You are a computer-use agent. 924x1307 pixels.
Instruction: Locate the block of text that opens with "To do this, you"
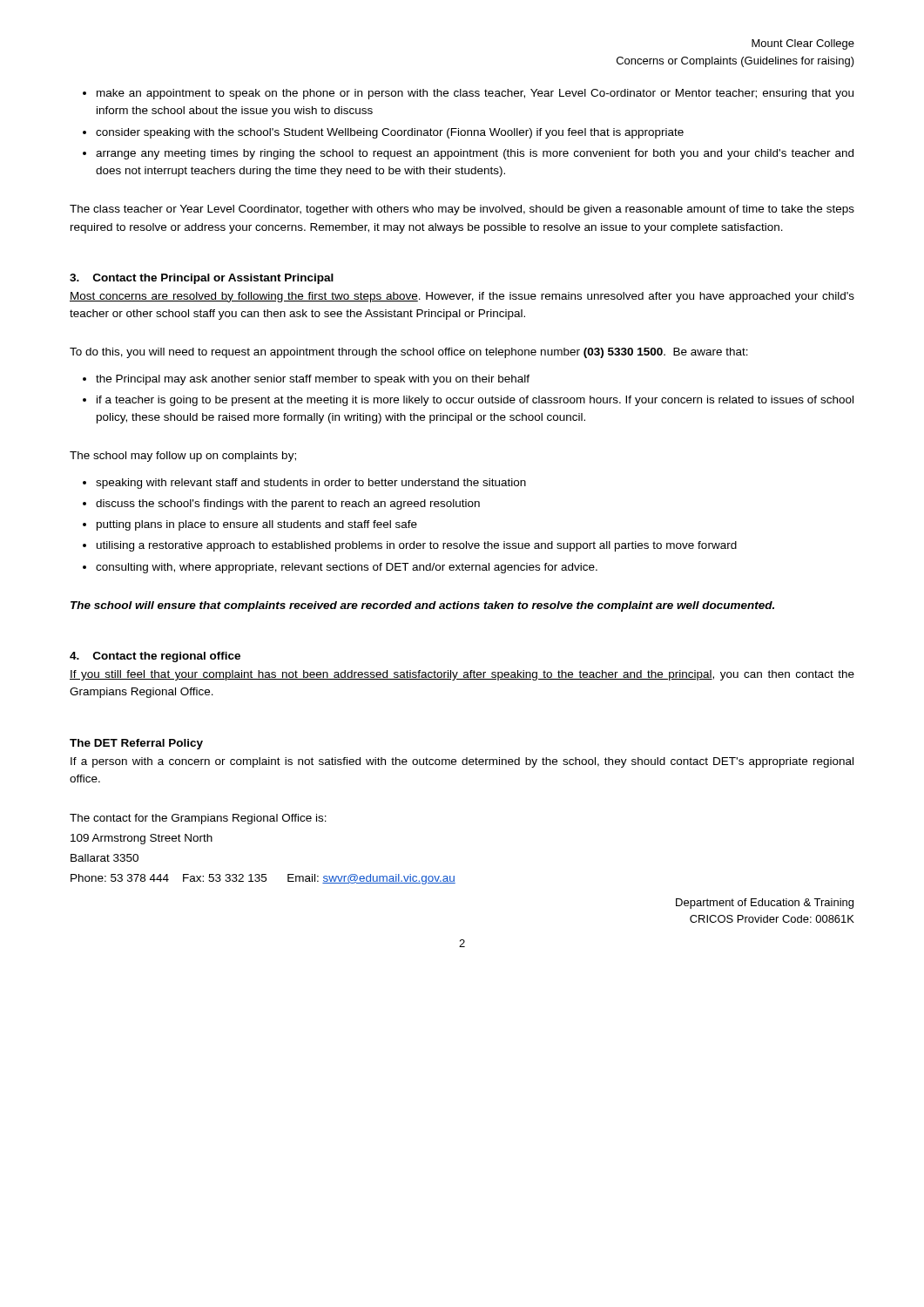tap(409, 352)
